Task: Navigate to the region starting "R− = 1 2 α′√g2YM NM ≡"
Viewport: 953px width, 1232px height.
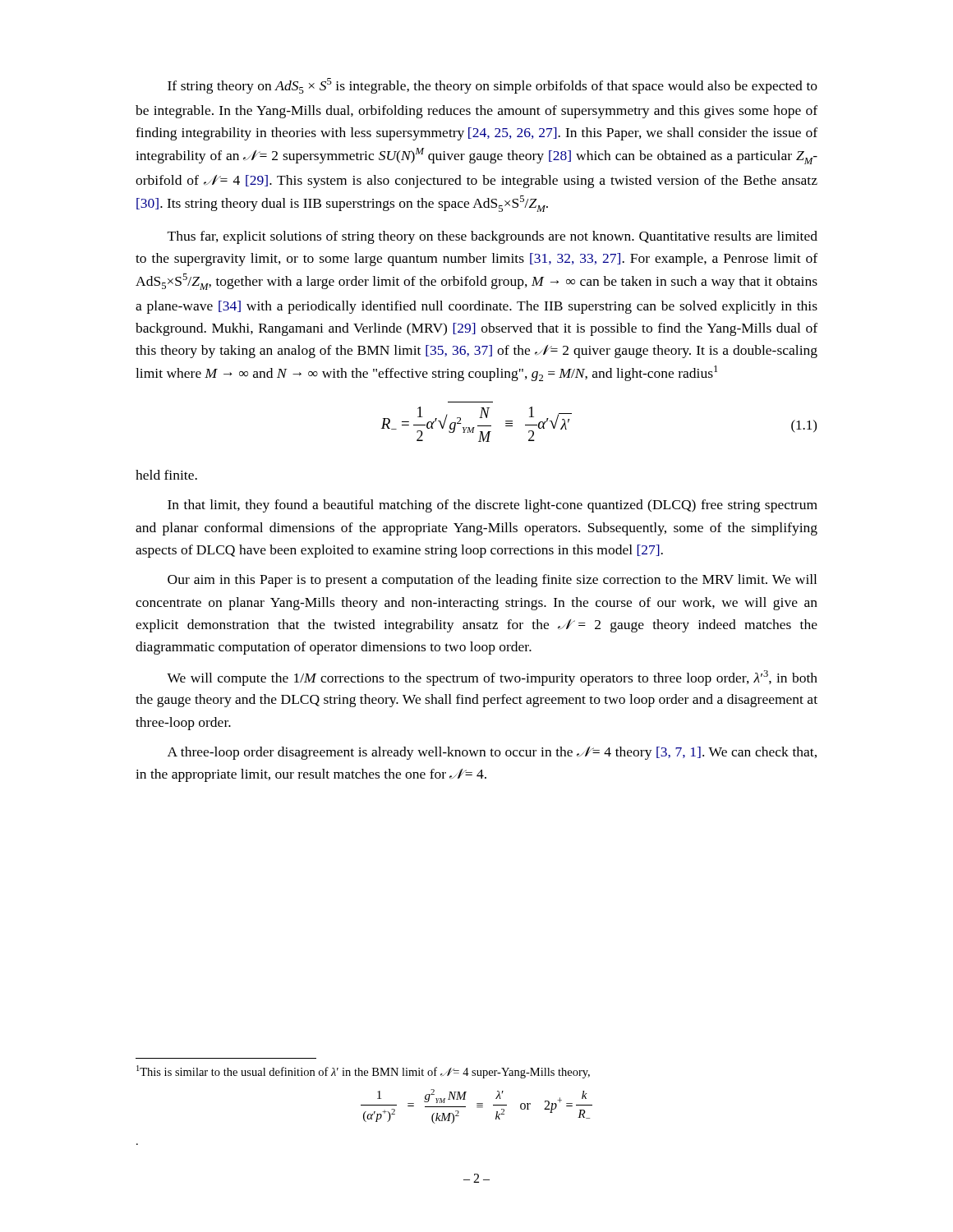Action: tap(484, 426)
